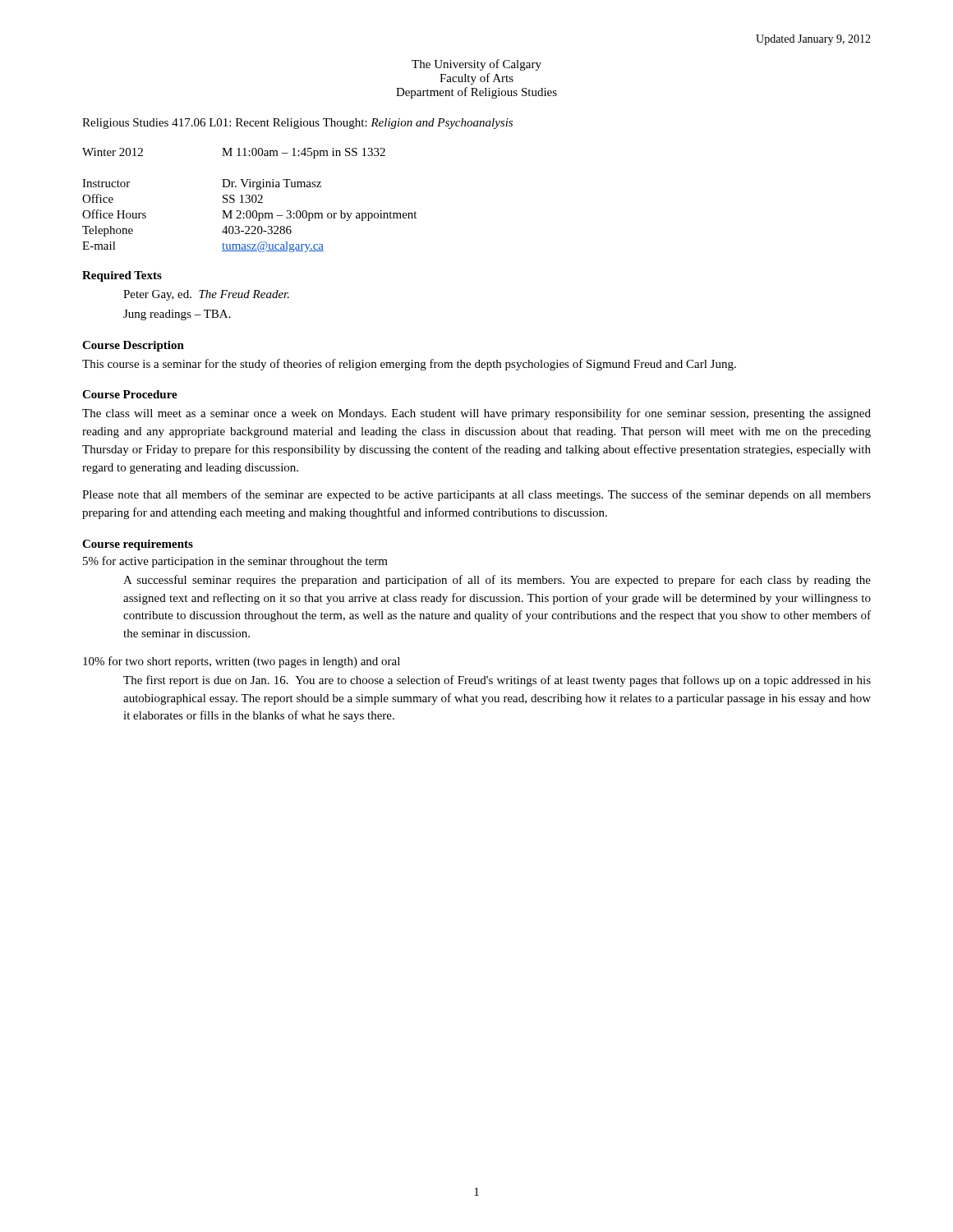Click the passage that begins "This course is a seminar for"
Screen dimensions: 1232x953
click(x=409, y=363)
